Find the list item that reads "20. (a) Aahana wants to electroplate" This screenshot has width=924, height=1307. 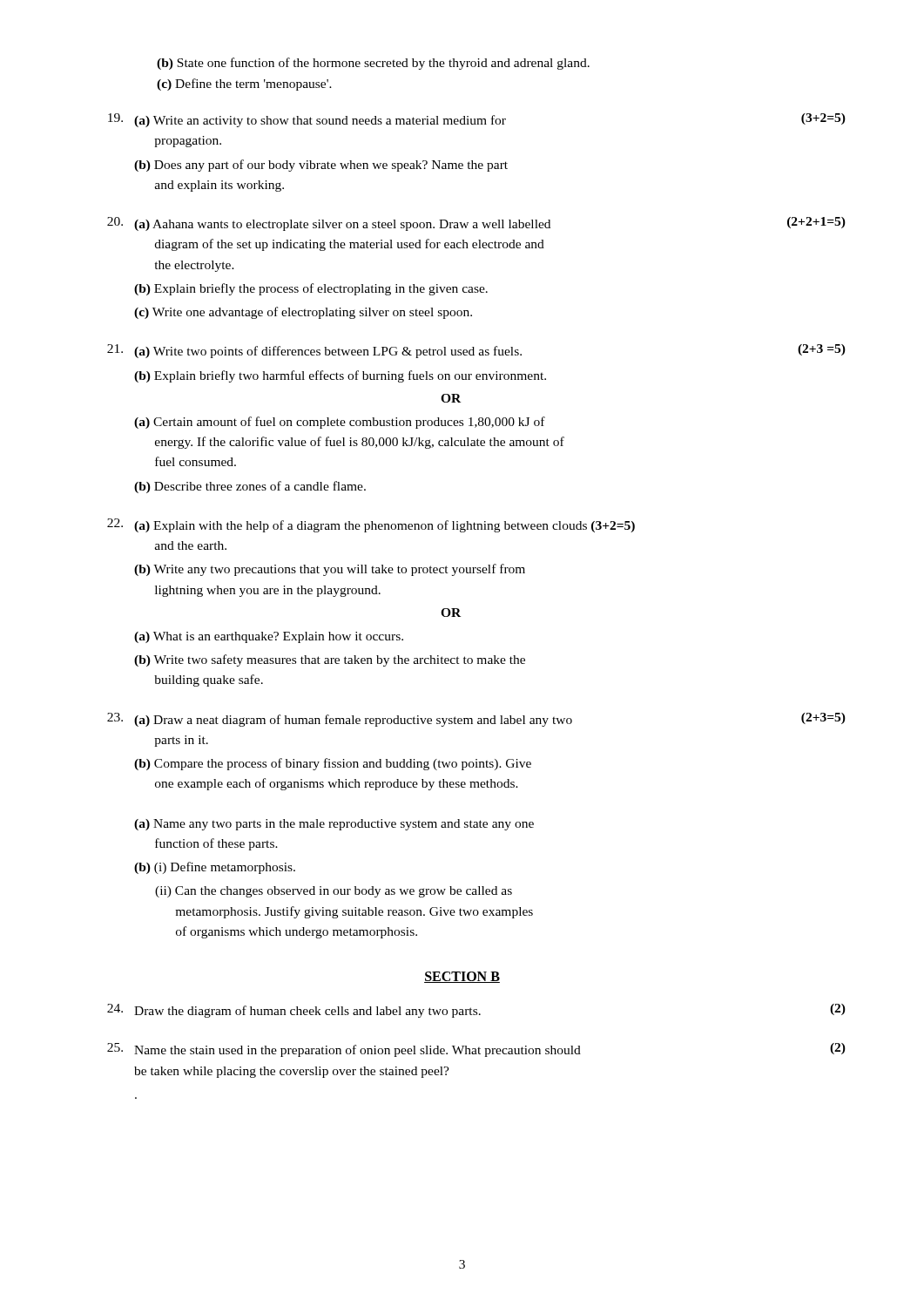(x=476, y=224)
